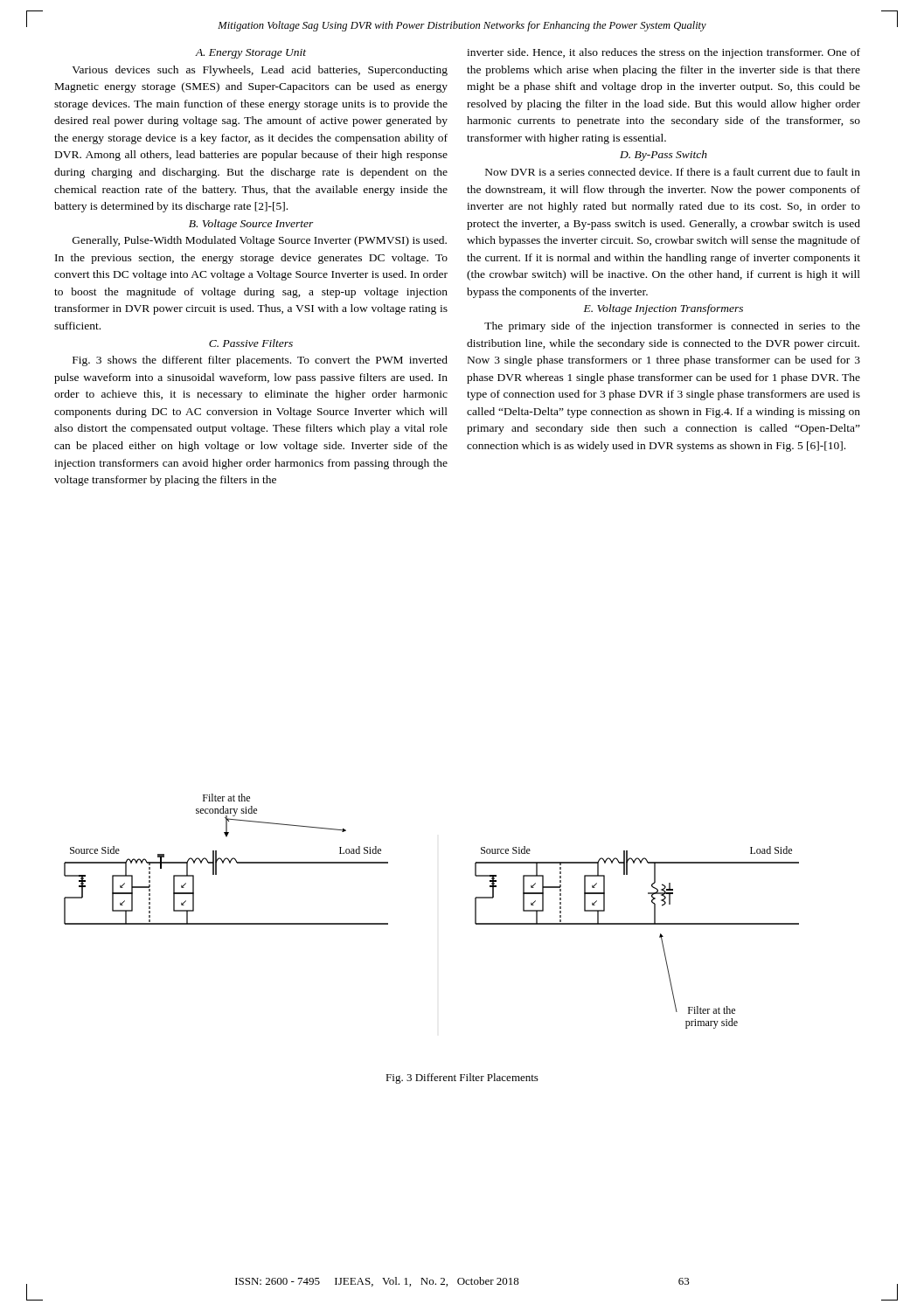Viewport: 924px width, 1311px height.
Task: Click on the block starting "B. Voltage Source"
Action: pos(251,223)
